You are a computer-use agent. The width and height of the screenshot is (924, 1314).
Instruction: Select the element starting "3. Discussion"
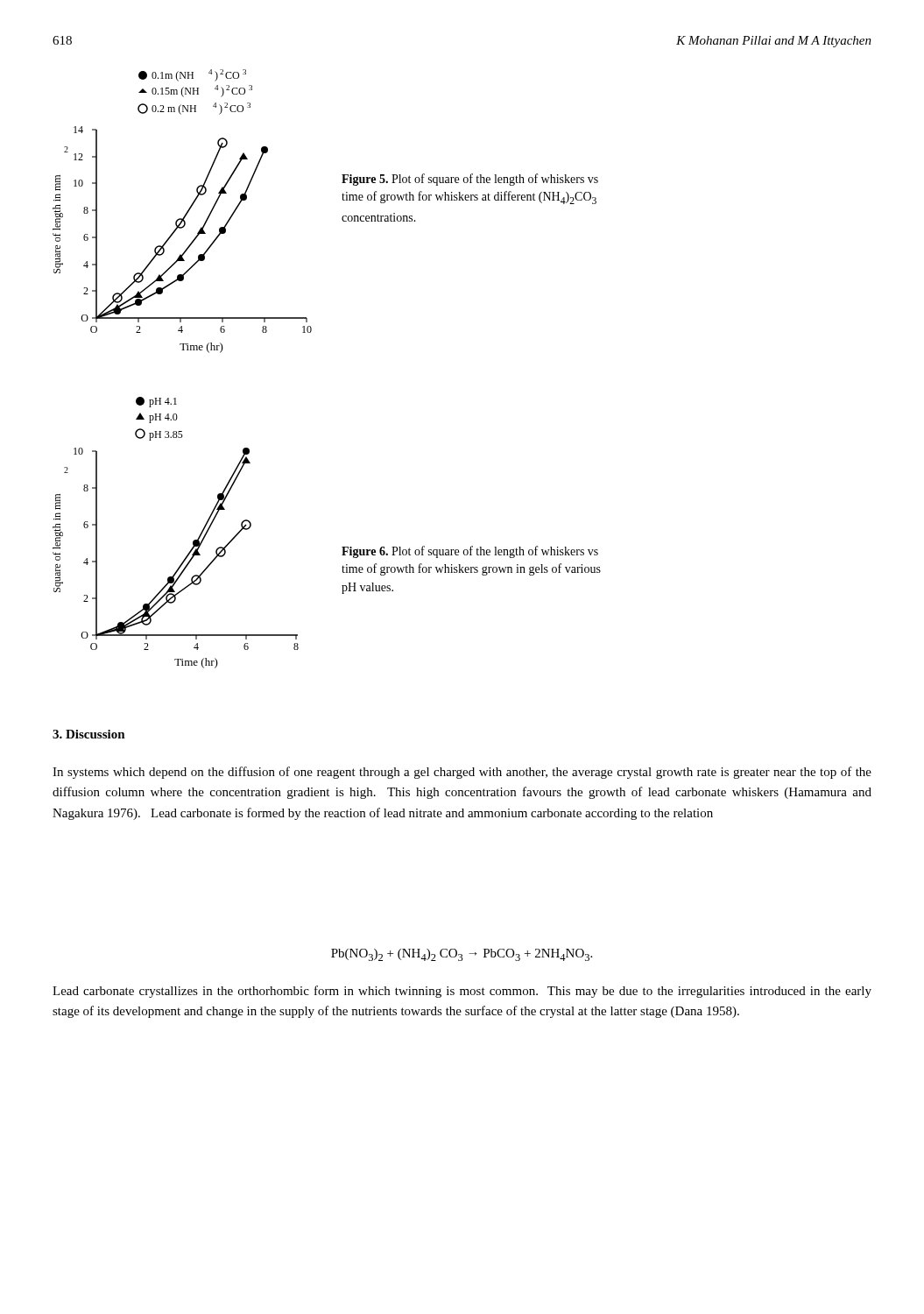tap(89, 734)
